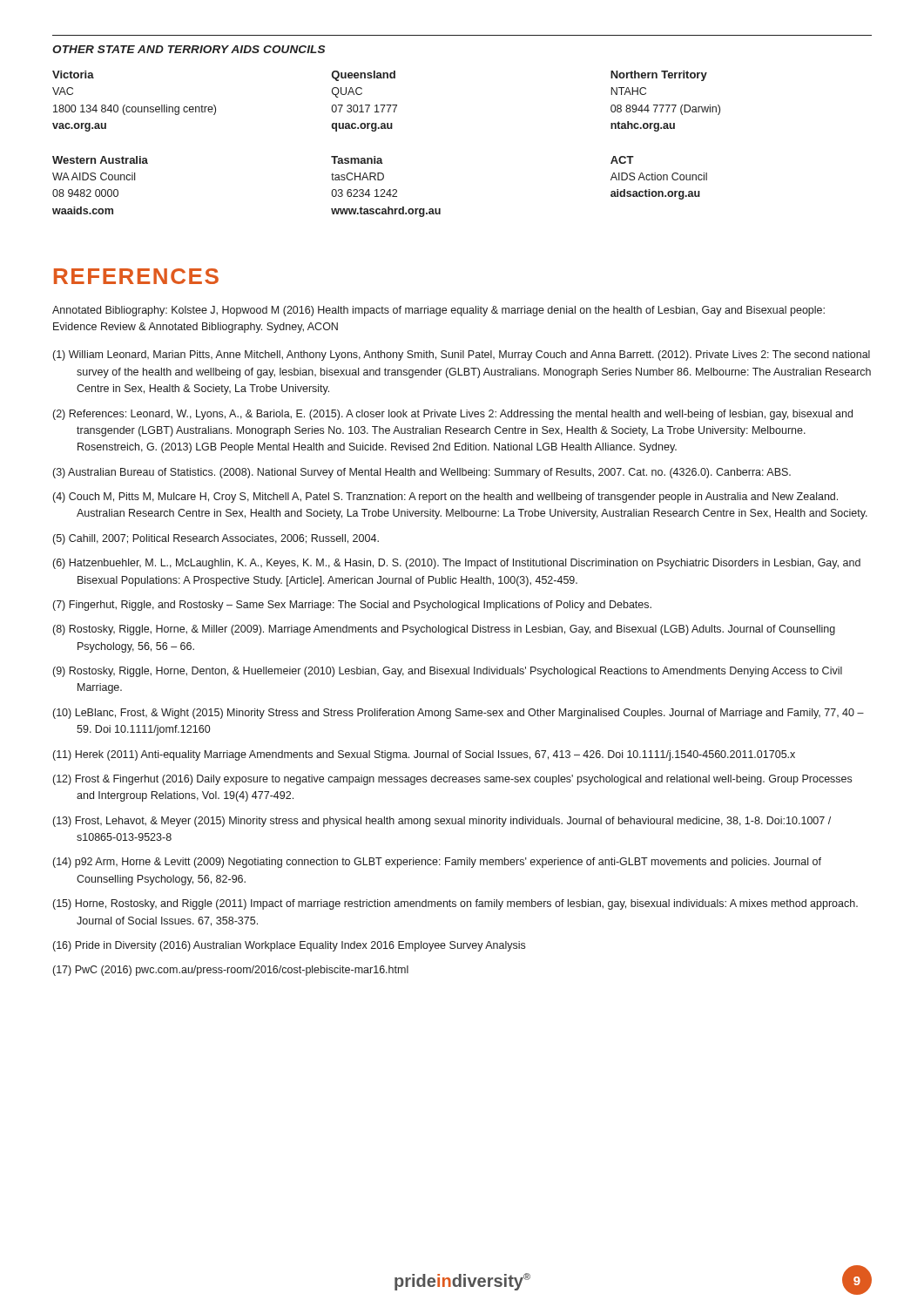Viewport: 924px width, 1307px height.
Task: Select the text starting "(11) Herek (2011) Anti-equality Marriage"
Action: click(x=424, y=754)
